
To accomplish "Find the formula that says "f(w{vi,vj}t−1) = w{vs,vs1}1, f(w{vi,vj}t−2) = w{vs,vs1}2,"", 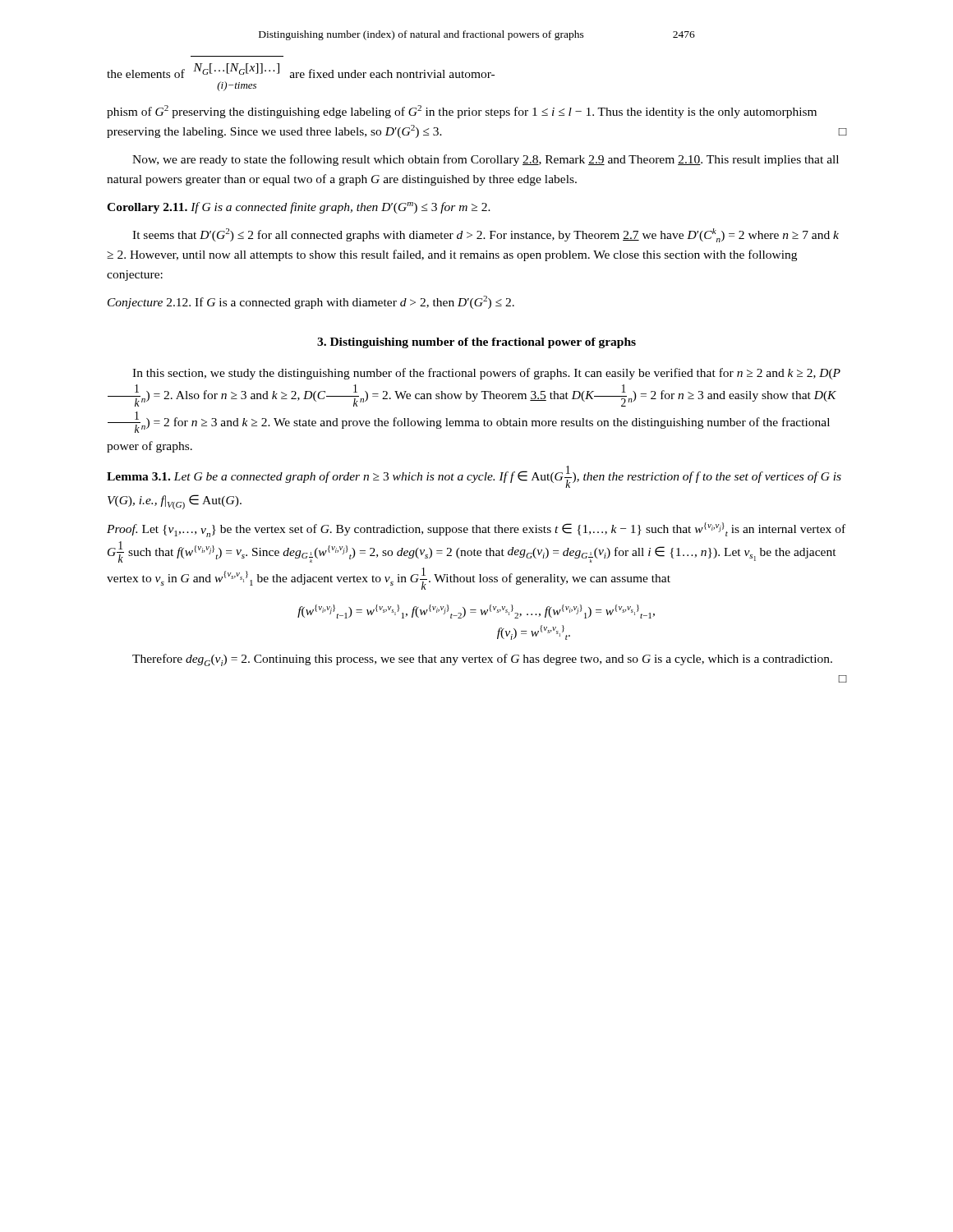I will tap(476, 622).
